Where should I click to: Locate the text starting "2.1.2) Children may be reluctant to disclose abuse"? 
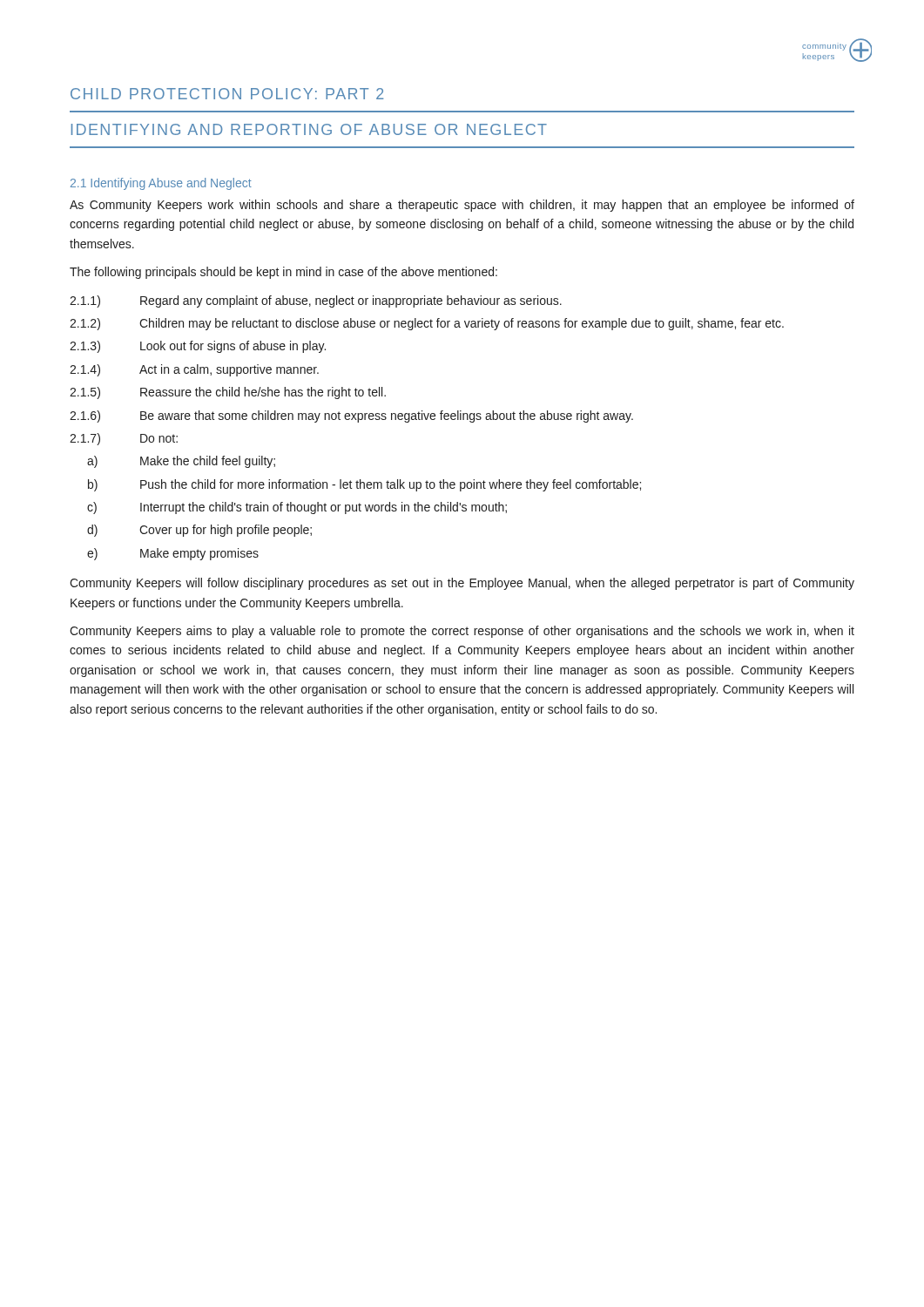point(462,323)
